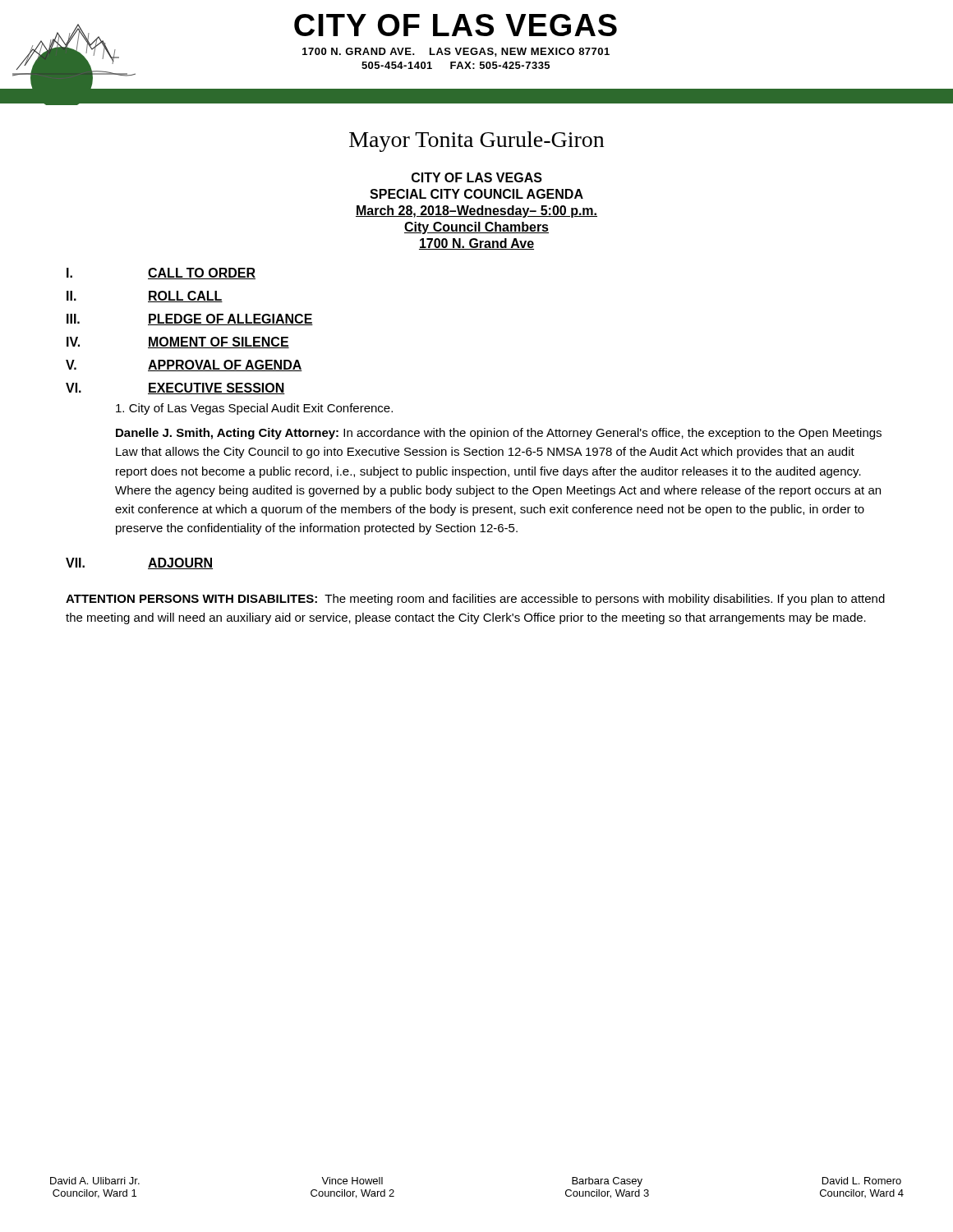953x1232 pixels.
Task: Click on the text that reads "Mayor Tonita Gurule-Giron"
Action: (x=476, y=139)
